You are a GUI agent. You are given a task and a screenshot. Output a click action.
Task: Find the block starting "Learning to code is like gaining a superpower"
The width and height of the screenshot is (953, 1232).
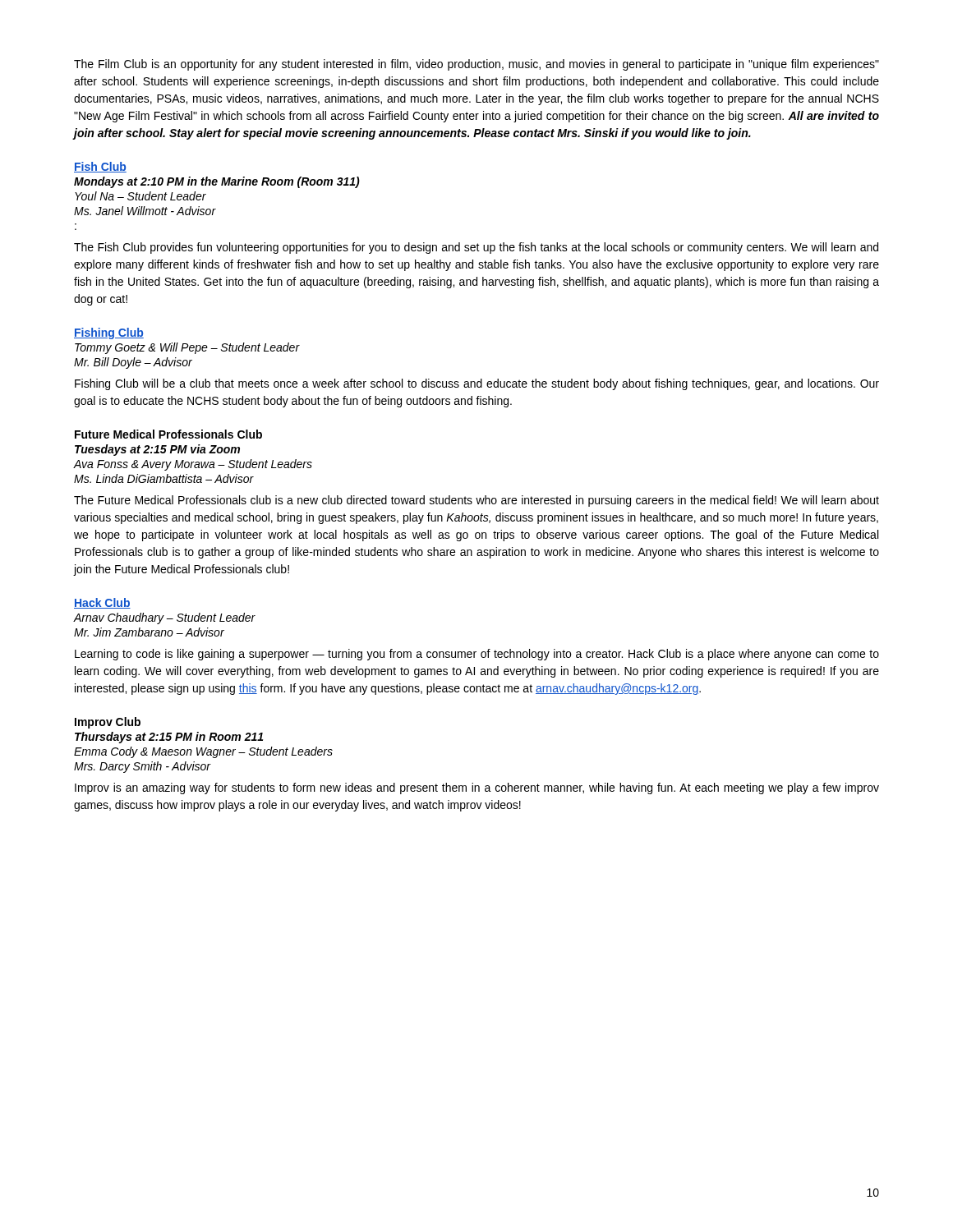476,671
